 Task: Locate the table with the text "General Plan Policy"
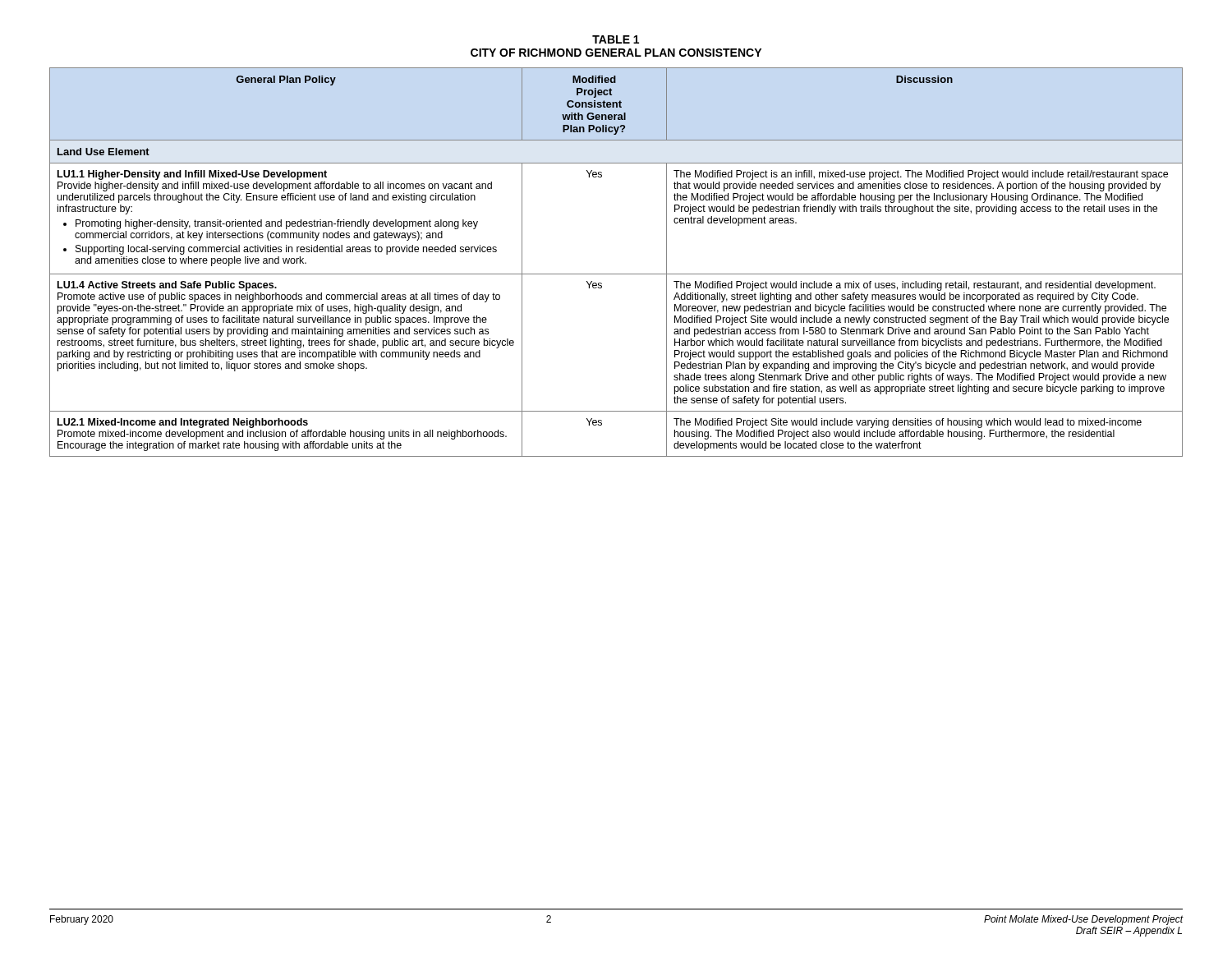point(616,262)
